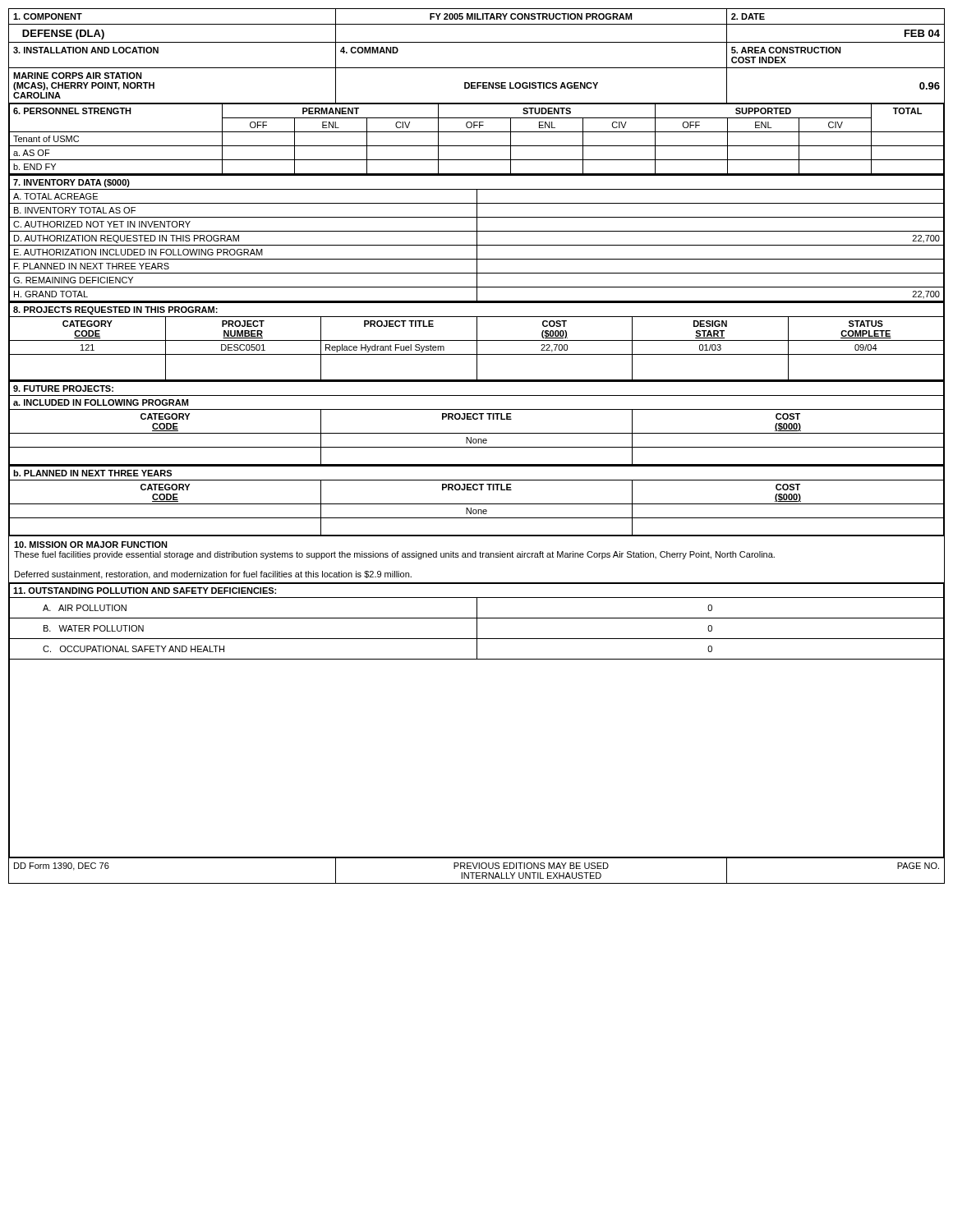Select the text that says "DEFENSE LOGISTICS AGENCY"

tap(531, 85)
